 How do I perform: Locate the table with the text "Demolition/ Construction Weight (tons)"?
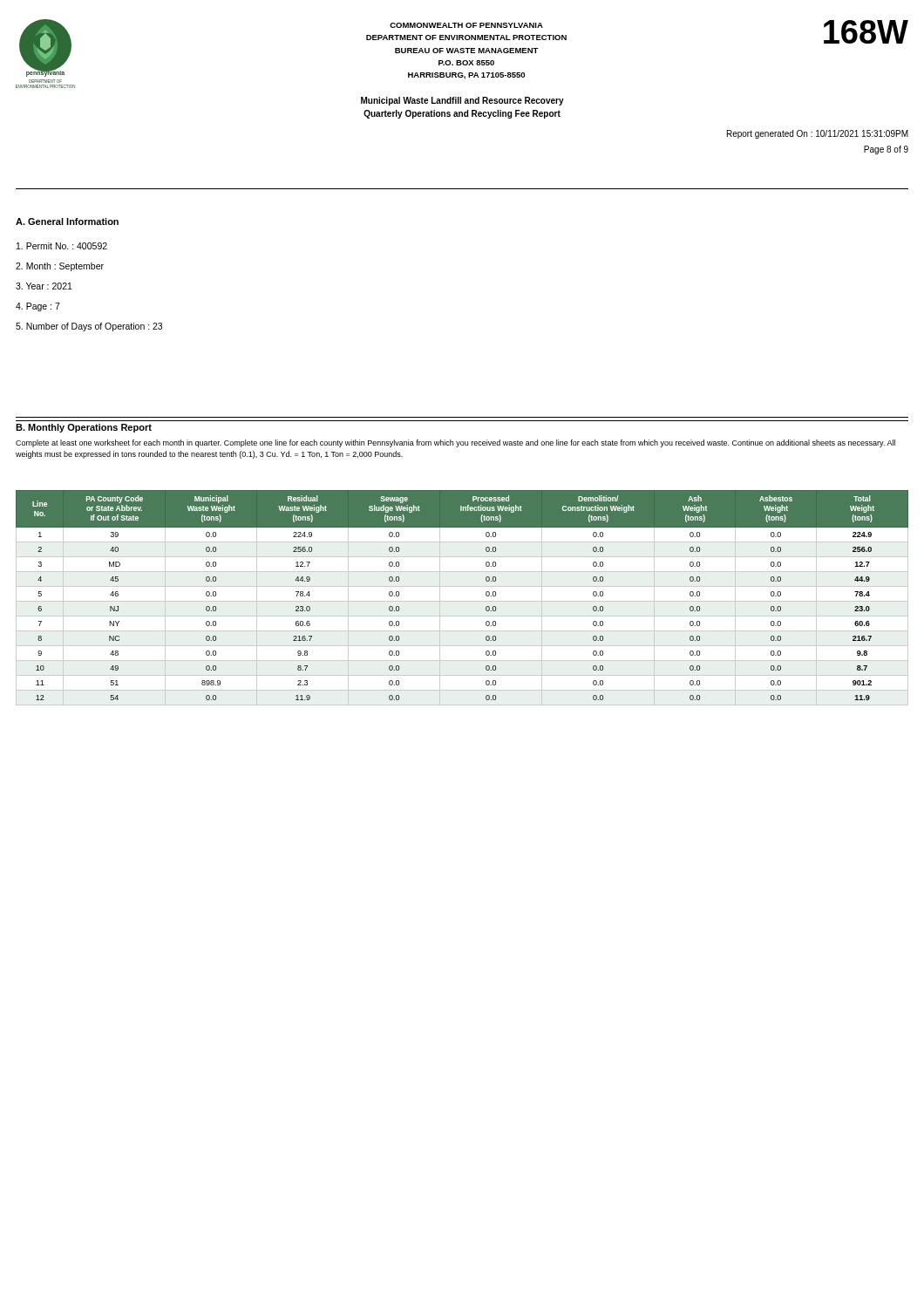pos(462,598)
